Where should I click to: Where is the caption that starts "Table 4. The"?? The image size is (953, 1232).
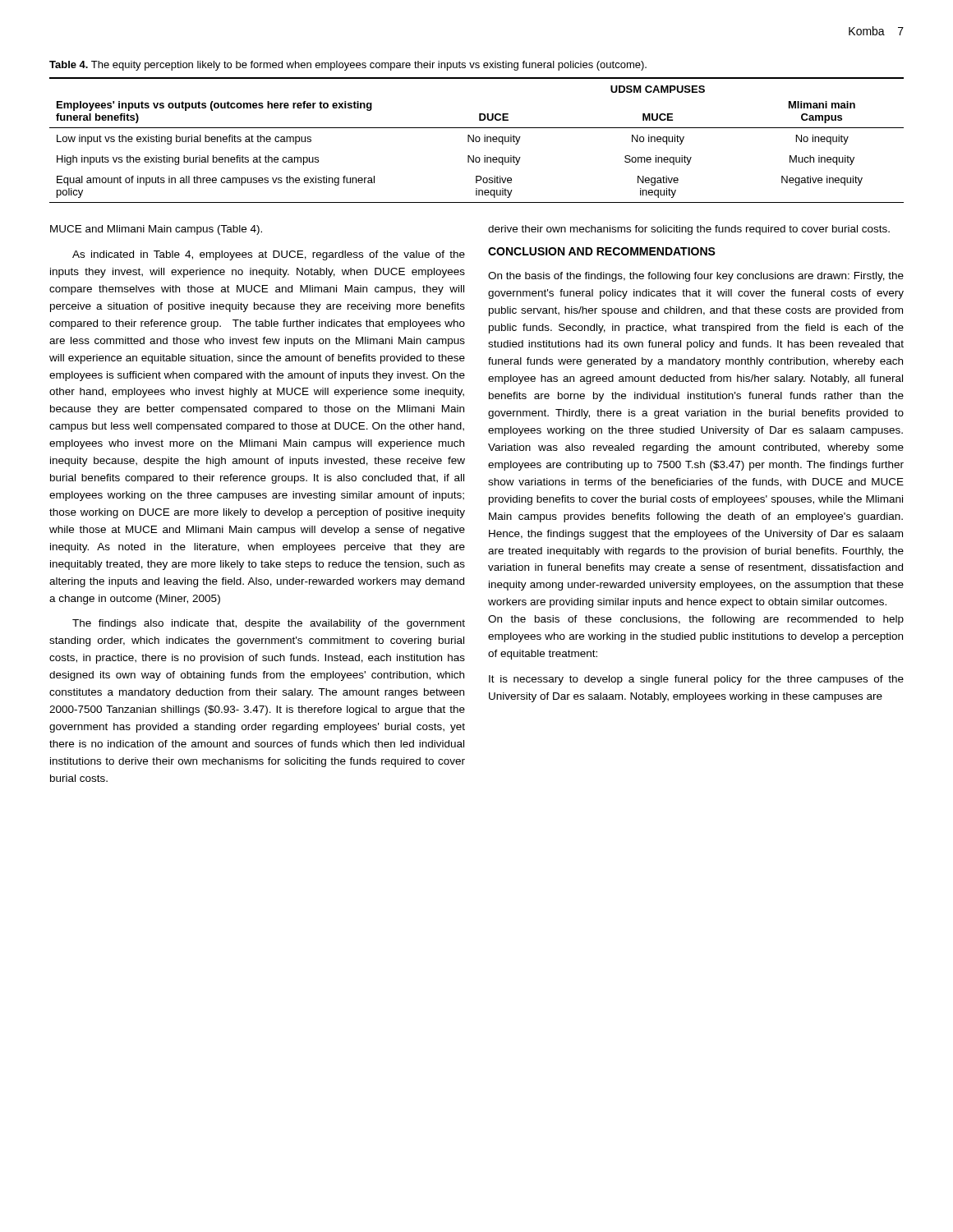coord(348,64)
